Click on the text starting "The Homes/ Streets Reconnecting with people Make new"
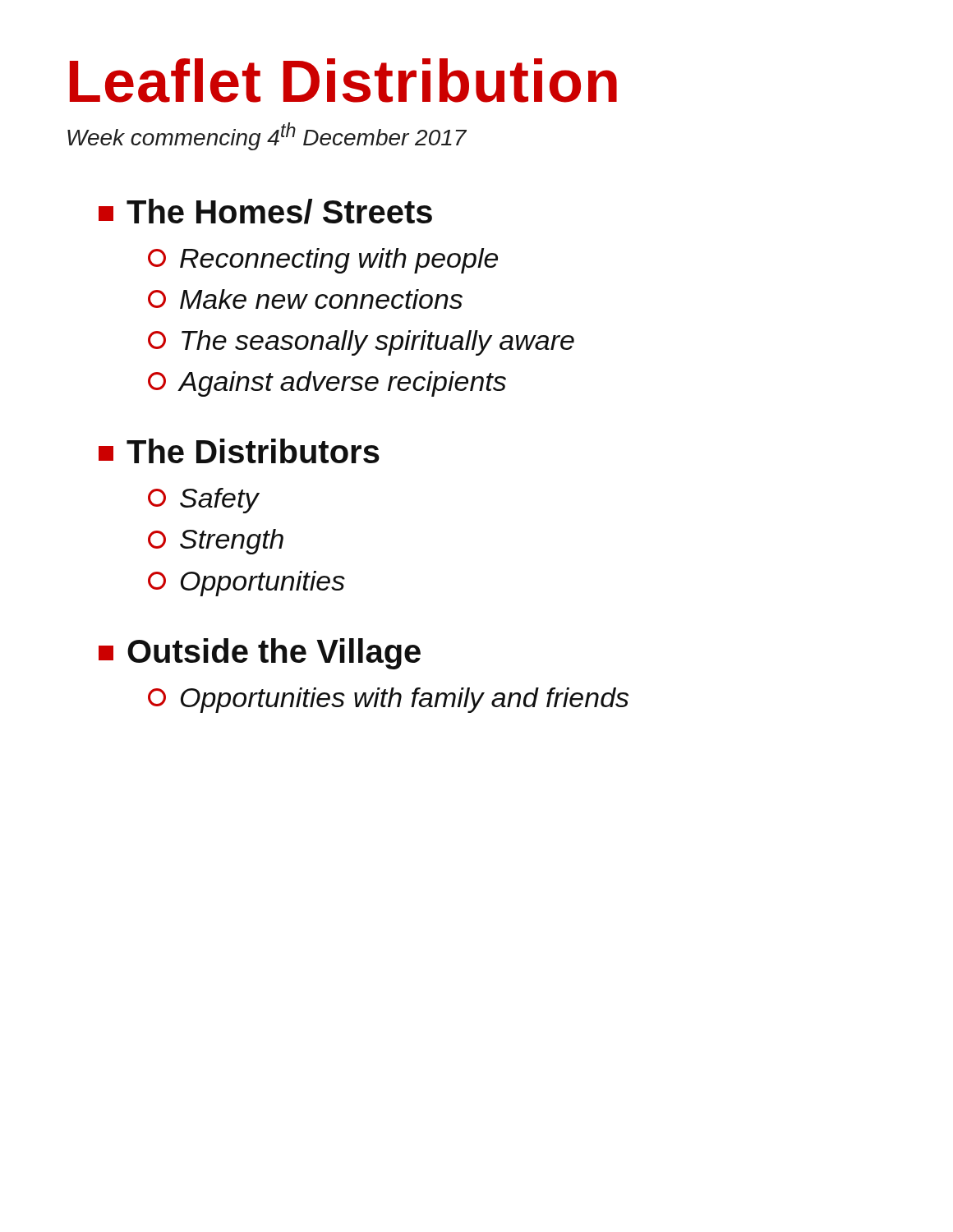Viewport: 953px width, 1232px height. (265, 211)
